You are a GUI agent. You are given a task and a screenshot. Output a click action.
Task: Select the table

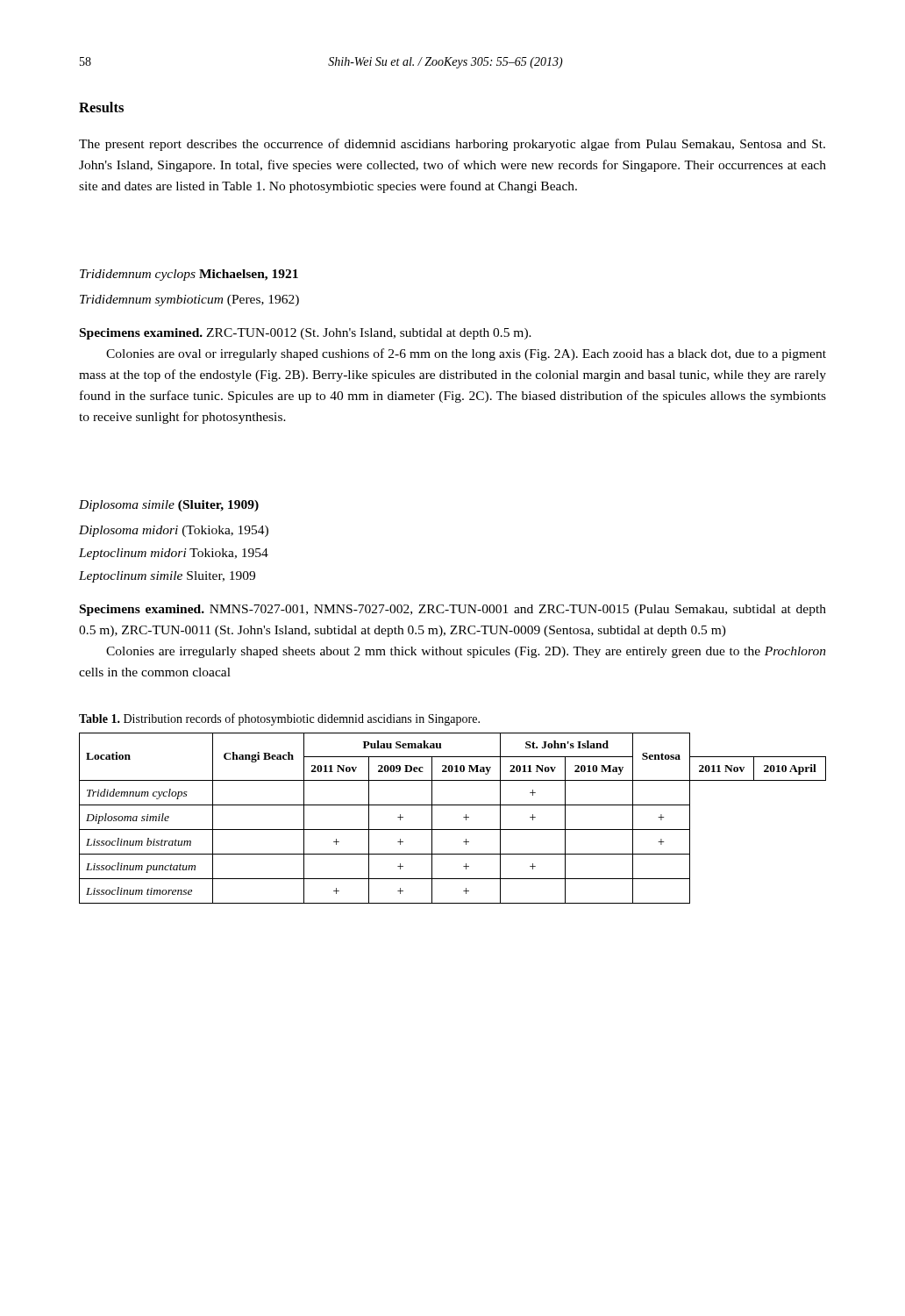[x=452, y=818]
